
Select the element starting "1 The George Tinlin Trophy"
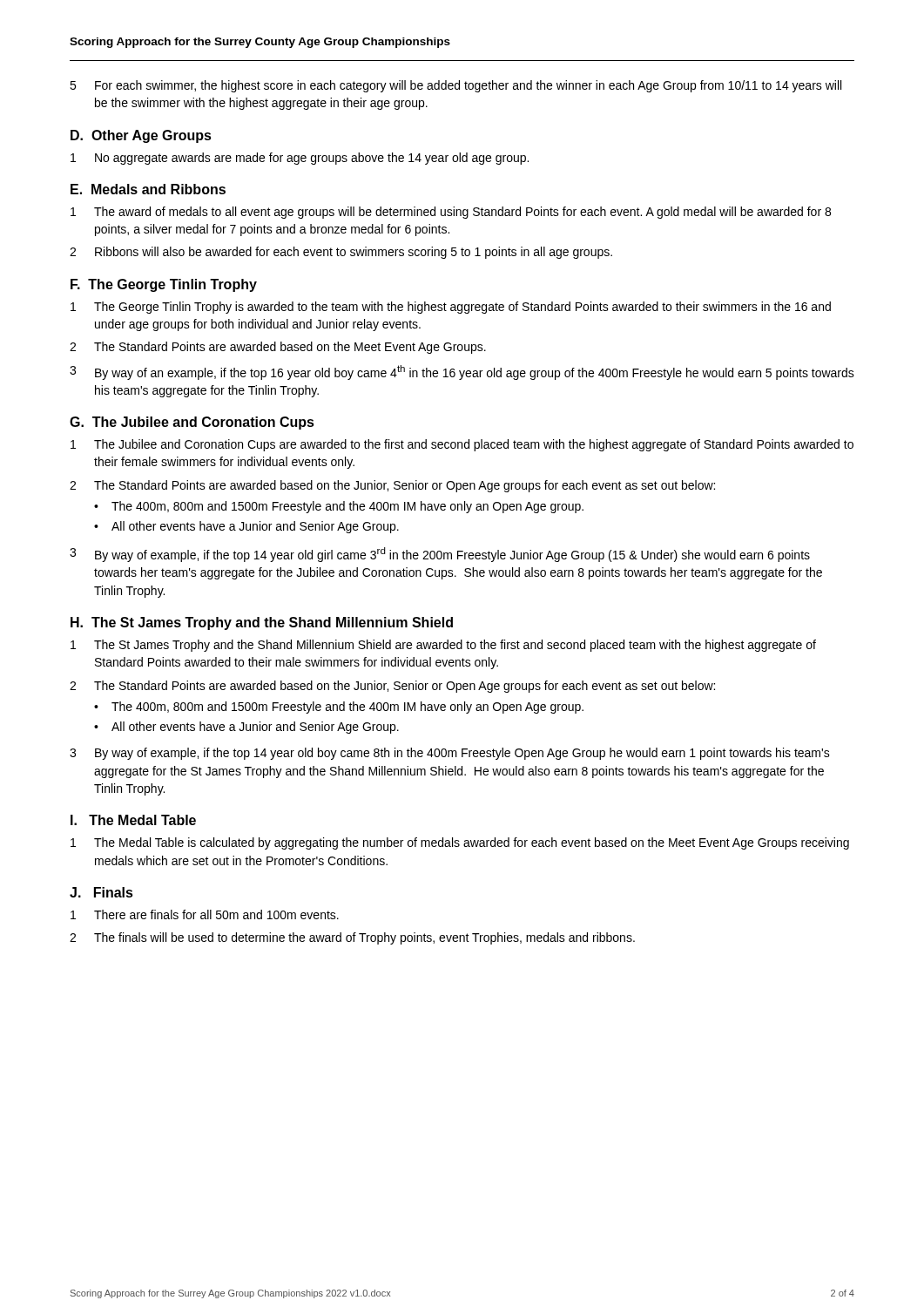click(462, 316)
